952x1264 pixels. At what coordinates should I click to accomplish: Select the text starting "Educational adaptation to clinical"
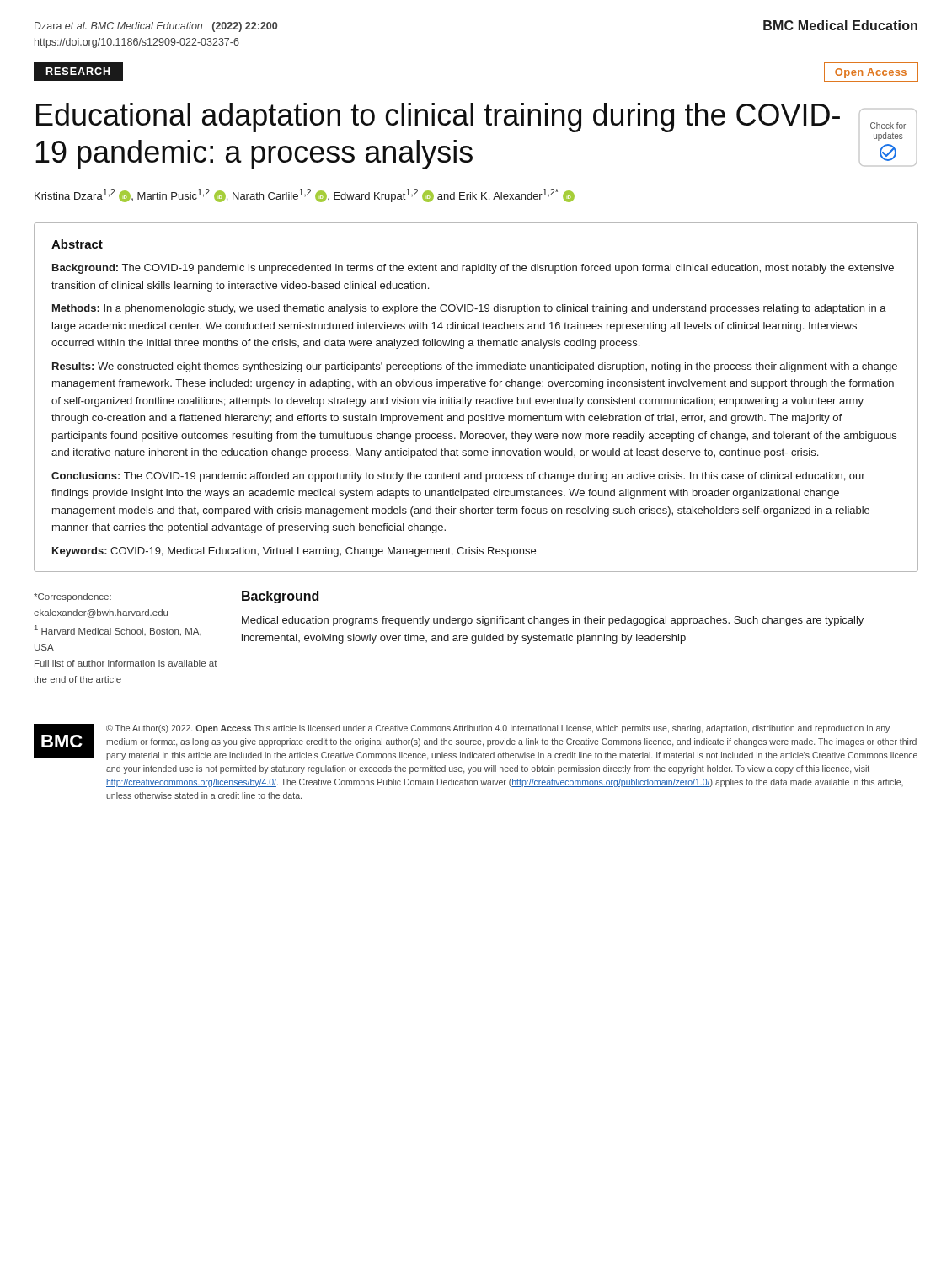[x=437, y=133]
